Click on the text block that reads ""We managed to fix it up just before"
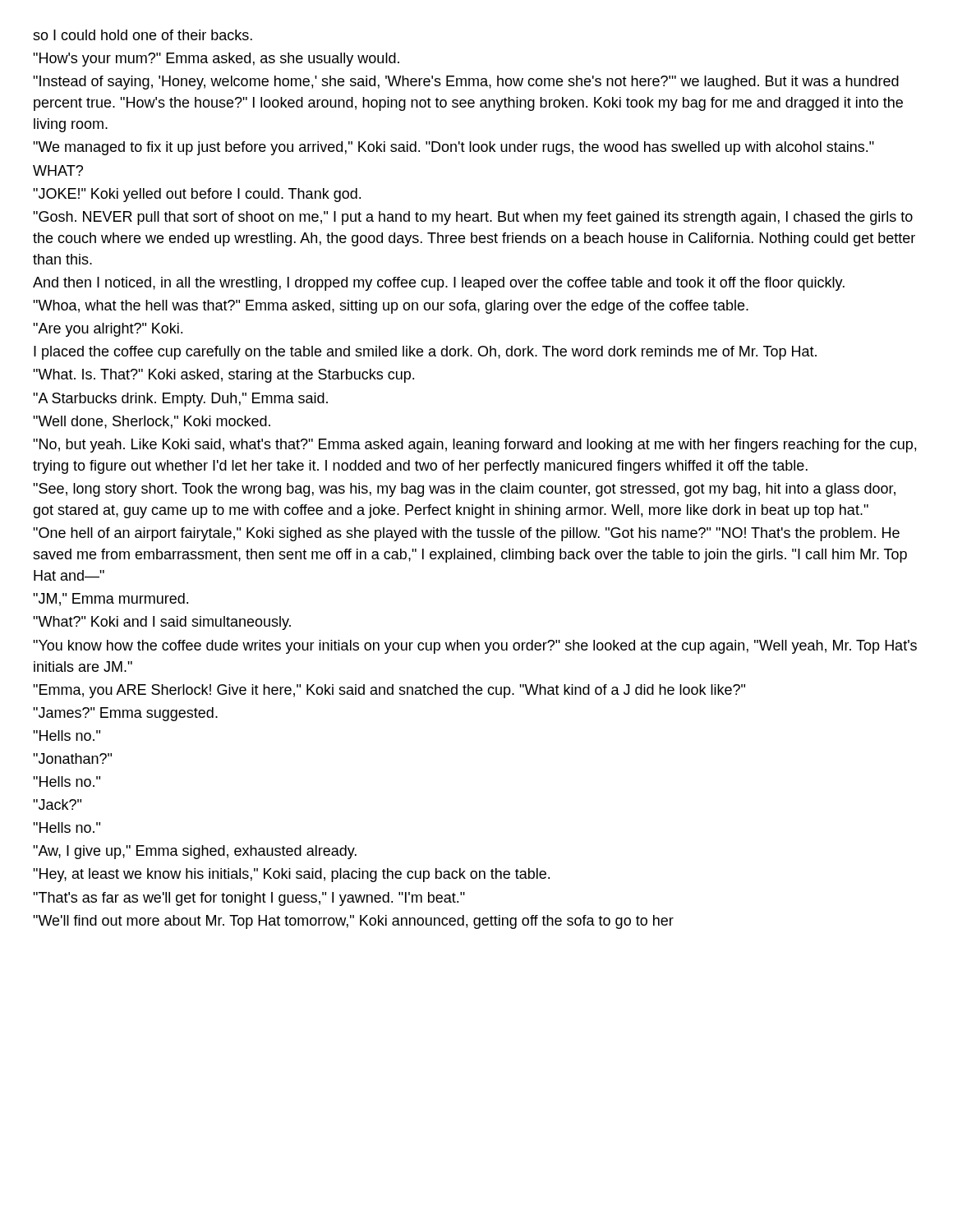Image resolution: width=953 pixels, height=1232 pixels. [454, 147]
